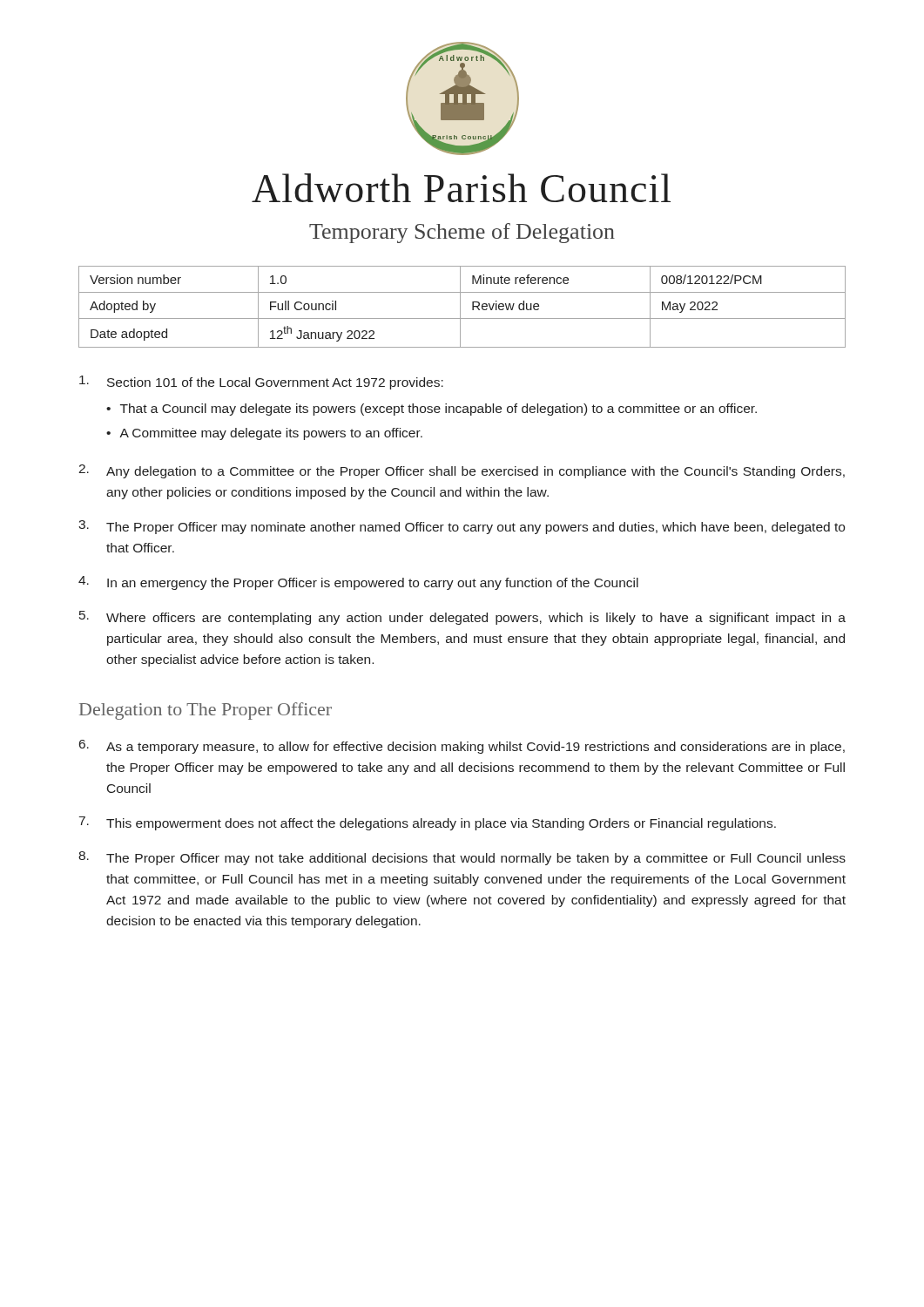Find the title with the text "Aldworth Parish Council"
924x1307 pixels.
click(462, 189)
